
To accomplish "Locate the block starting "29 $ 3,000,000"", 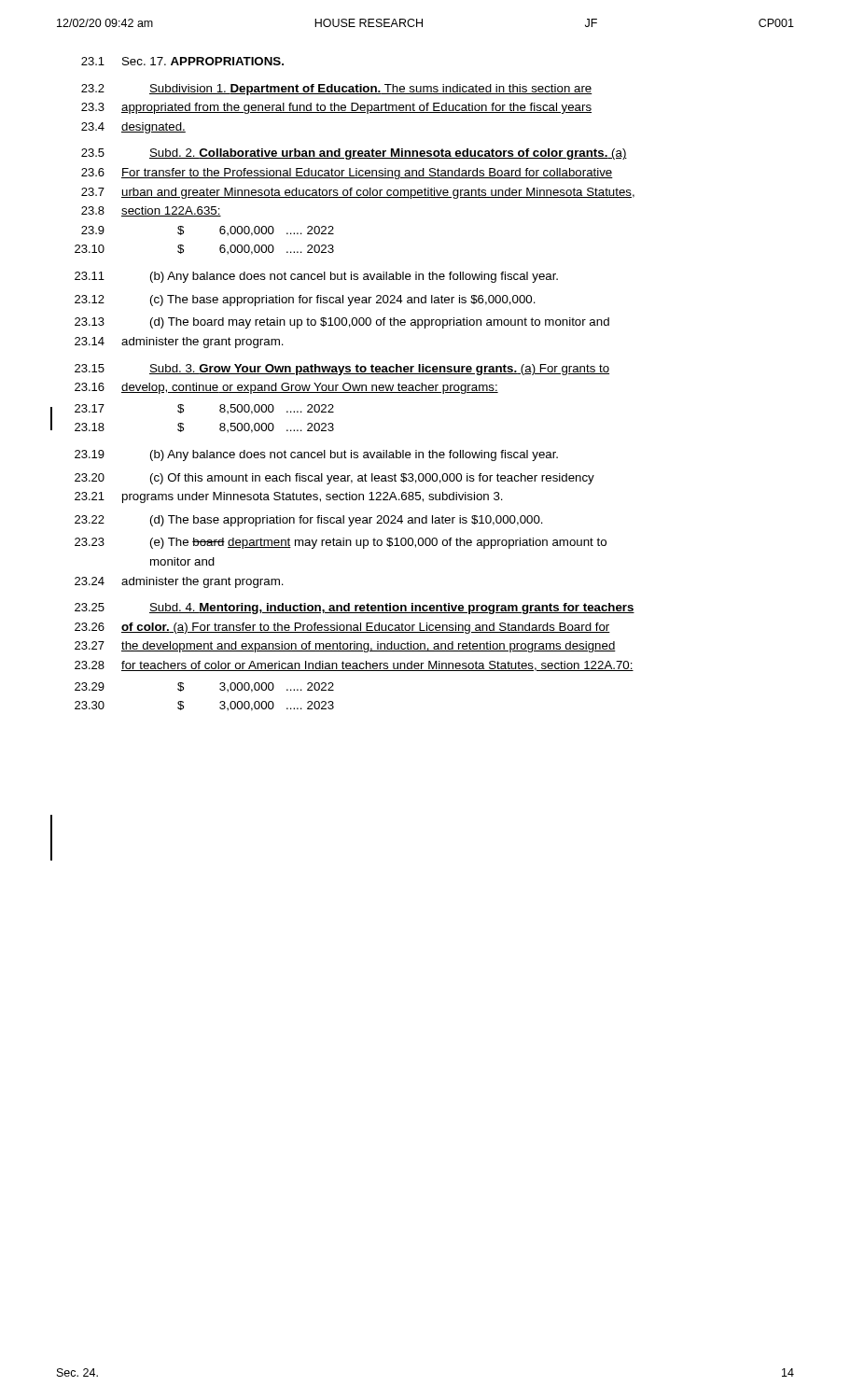I will [94, 687].
